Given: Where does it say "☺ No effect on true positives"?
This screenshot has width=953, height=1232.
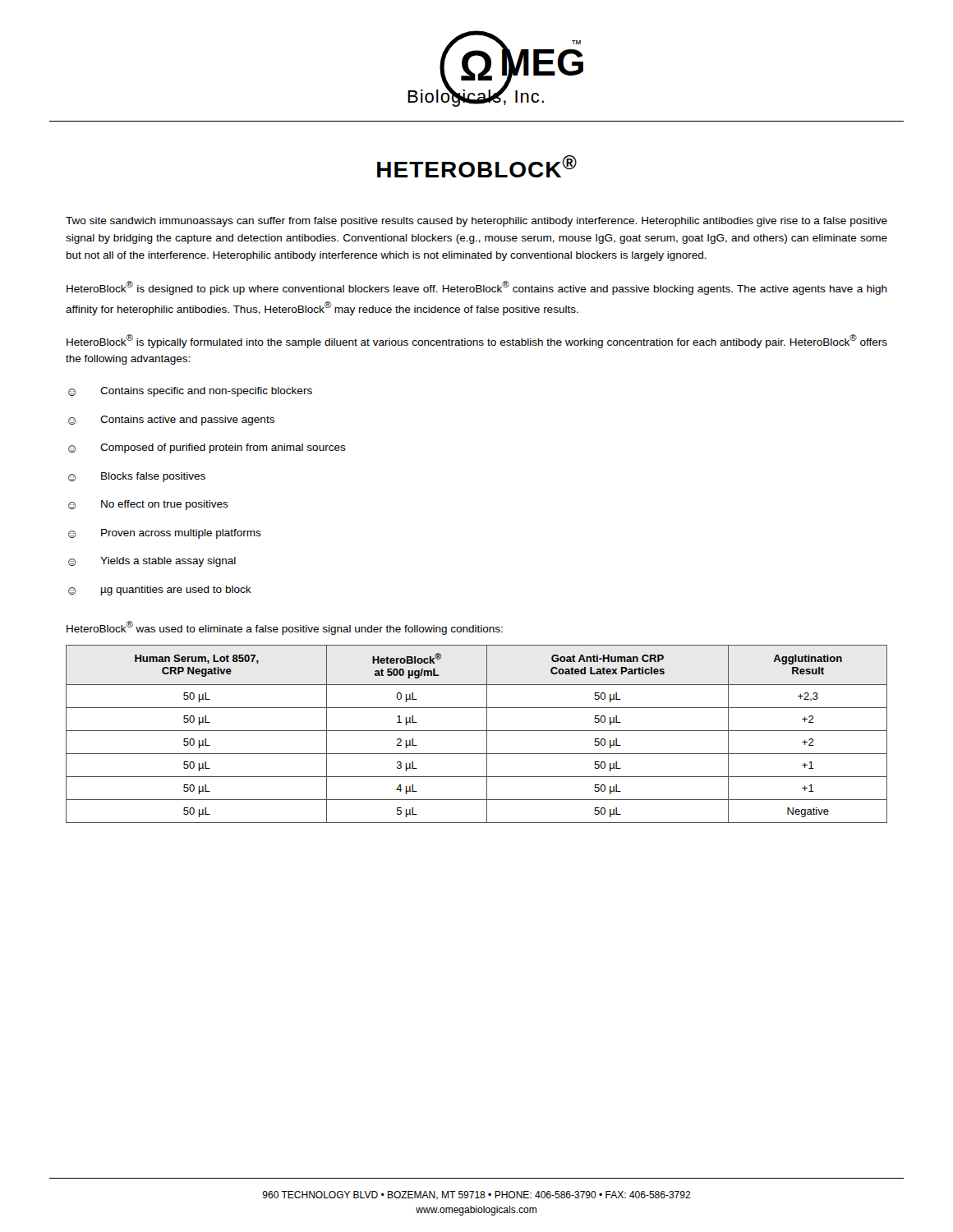Looking at the screenshot, I should 147,506.
